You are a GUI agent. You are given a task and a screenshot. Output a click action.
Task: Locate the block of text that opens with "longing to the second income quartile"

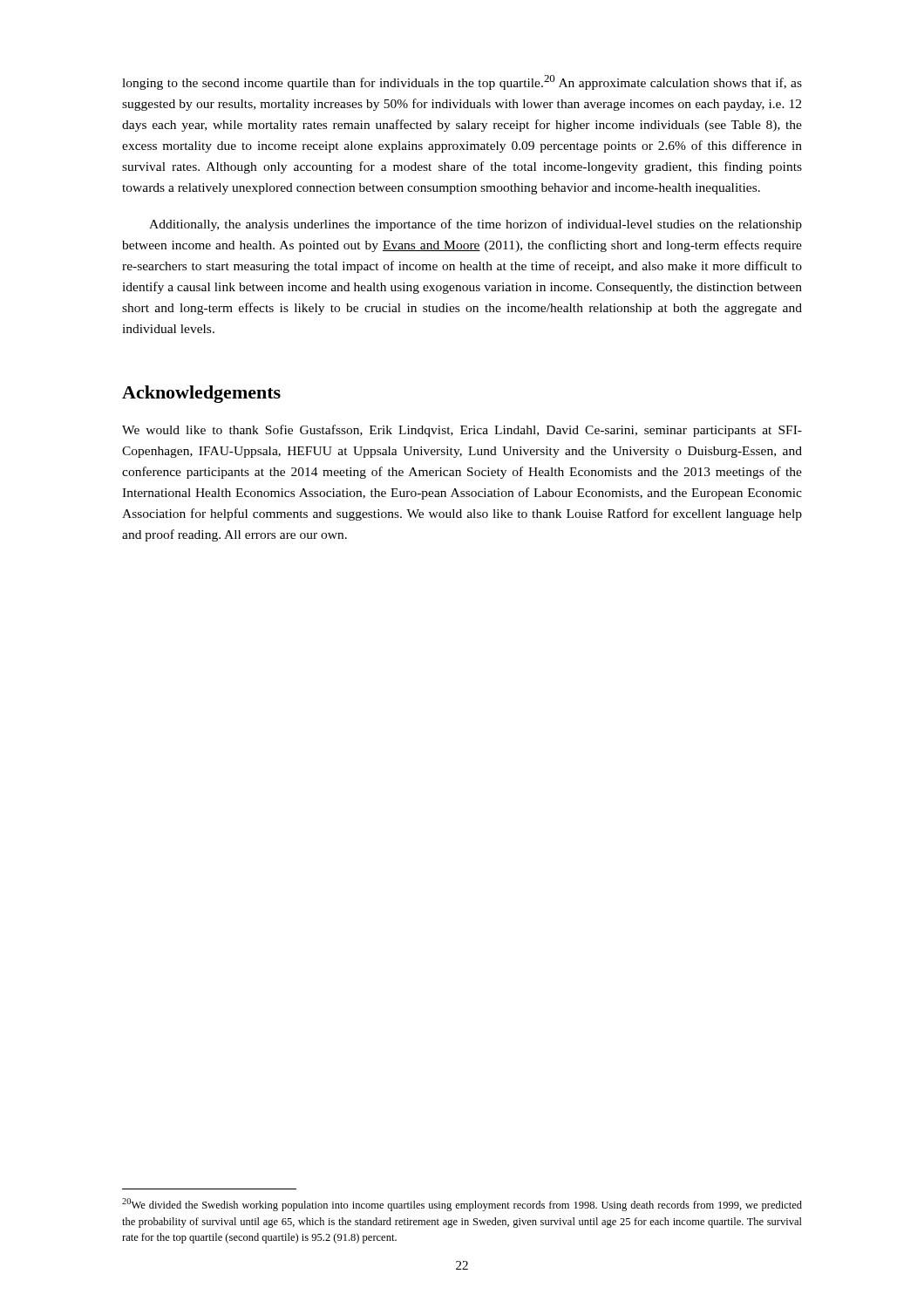(462, 134)
